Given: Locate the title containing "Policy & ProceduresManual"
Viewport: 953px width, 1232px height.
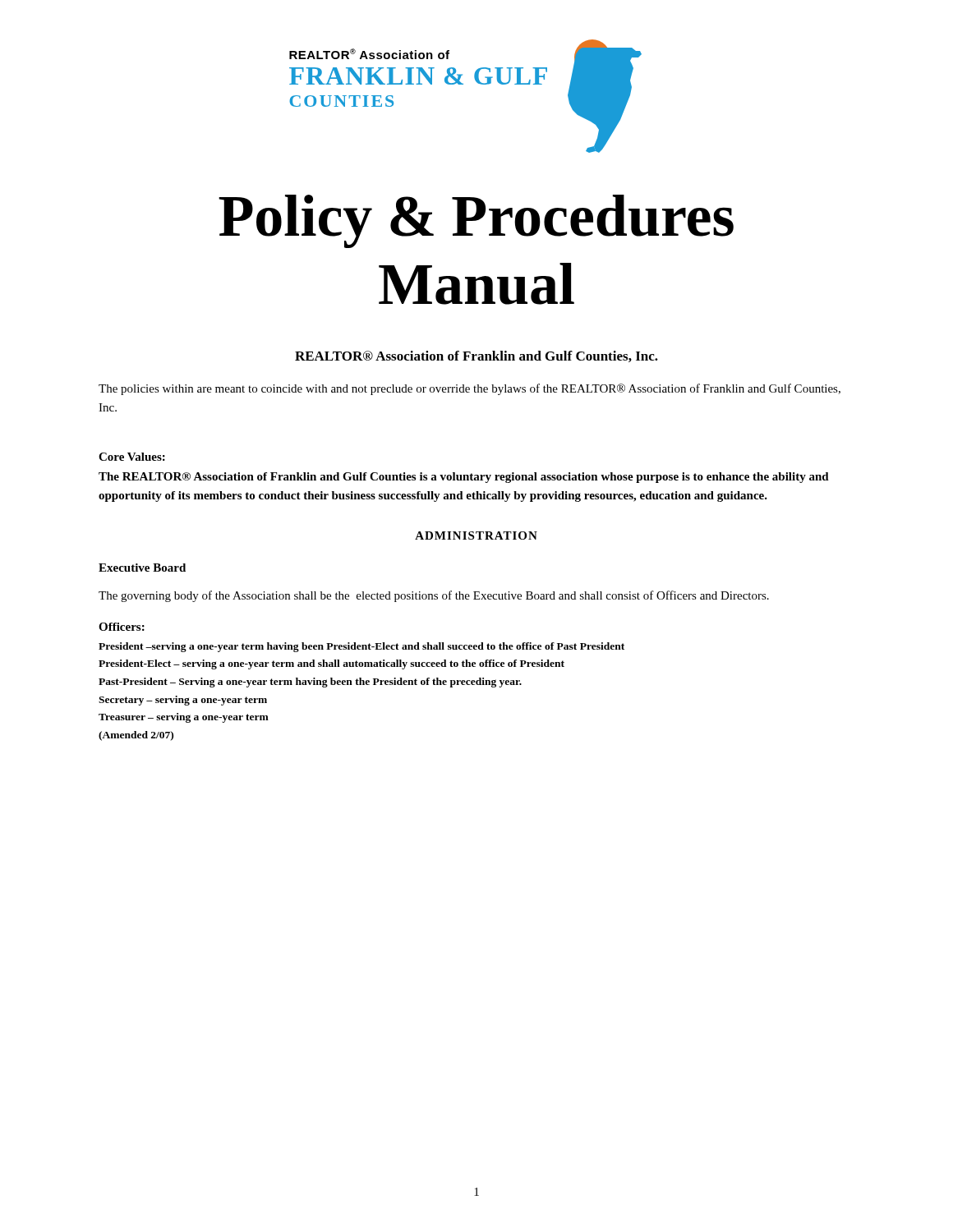Looking at the screenshot, I should 476,250.
